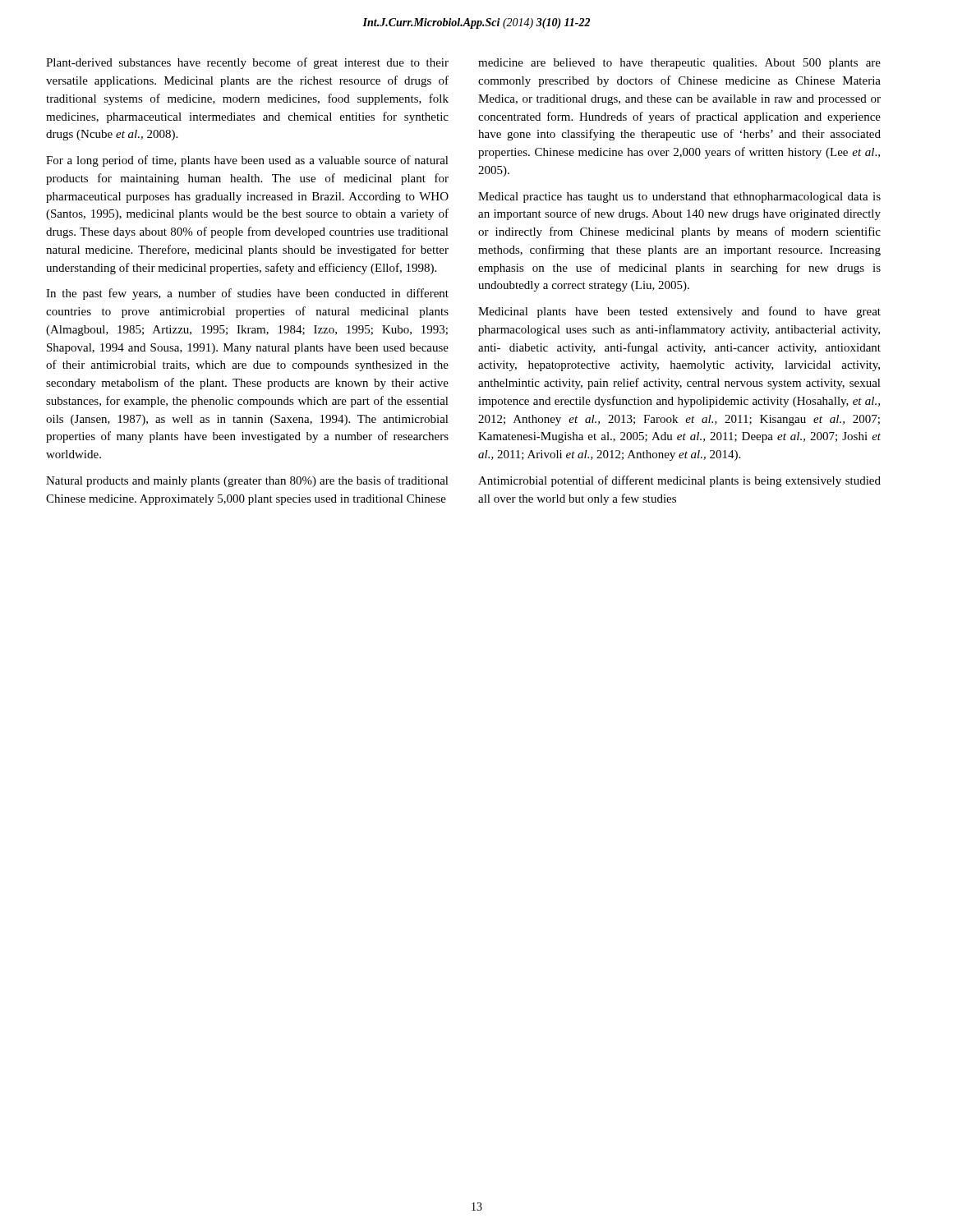Image resolution: width=953 pixels, height=1232 pixels.
Task: Click on the block starting "Natural products and mainly plants"
Action: 247,490
